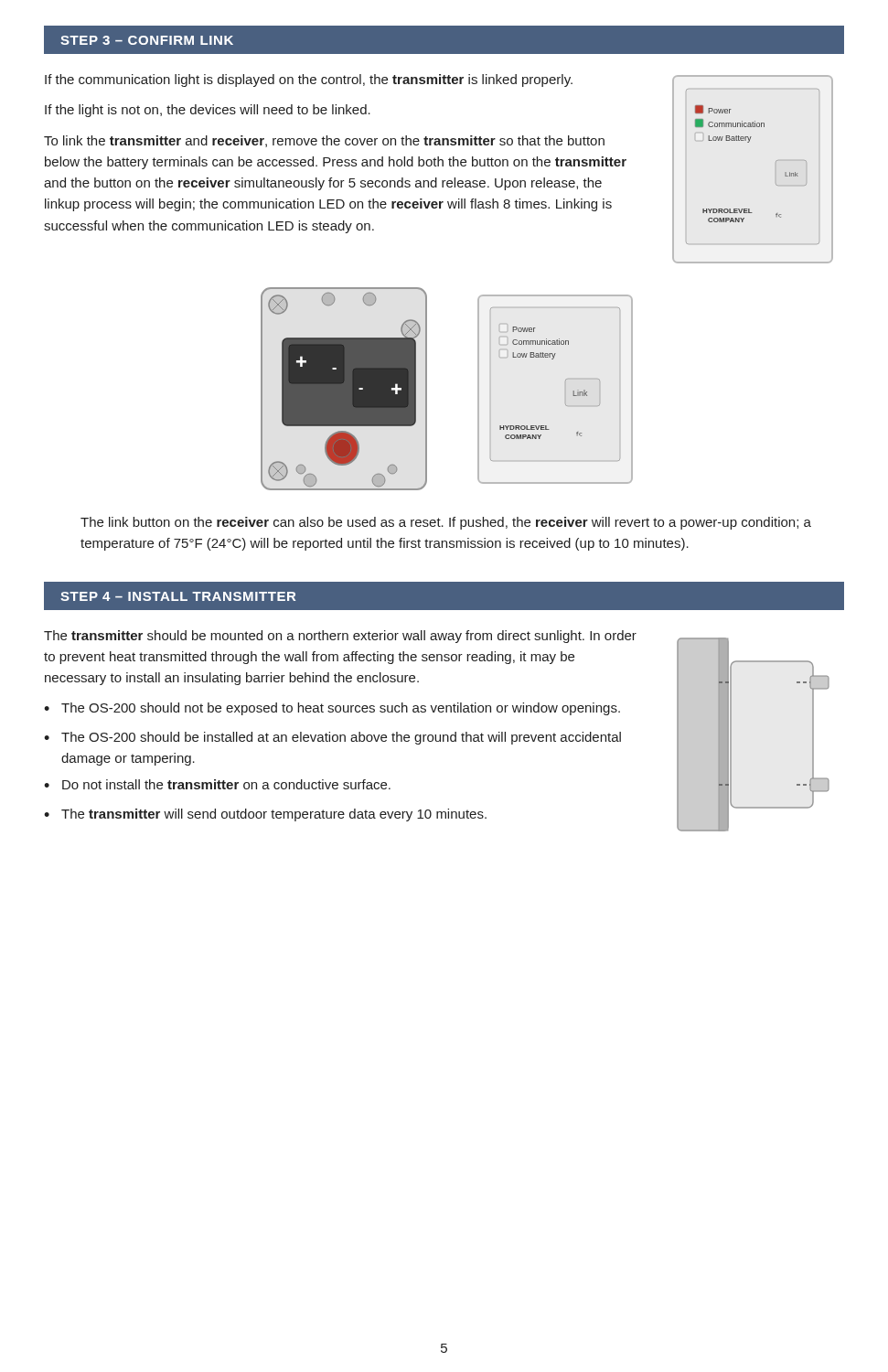The image size is (888, 1372).
Task: Find "STEP 3 – CONFIRM LINK" on this page
Action: coord(147,40)
